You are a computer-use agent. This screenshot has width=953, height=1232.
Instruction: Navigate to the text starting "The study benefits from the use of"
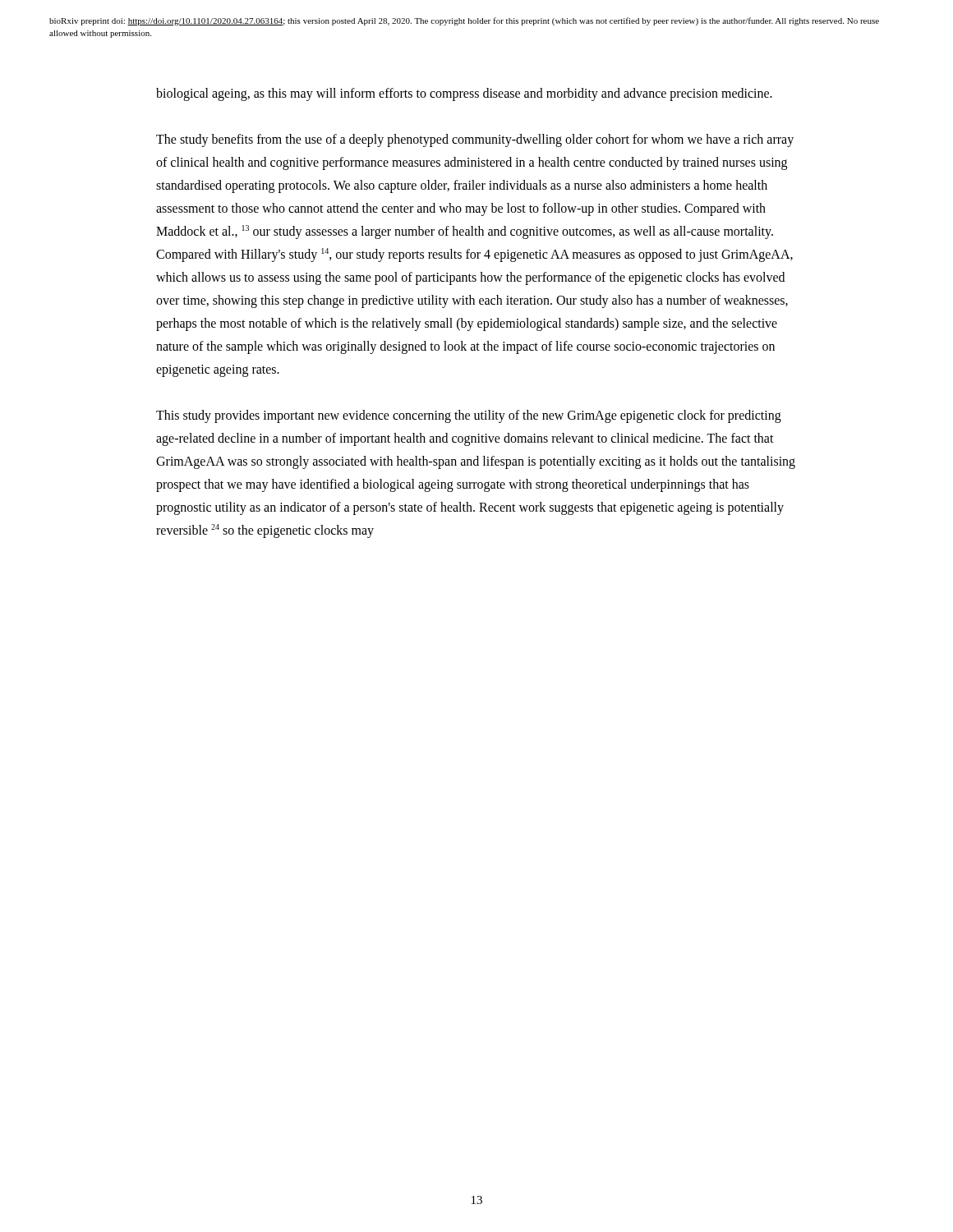(475, 254)
